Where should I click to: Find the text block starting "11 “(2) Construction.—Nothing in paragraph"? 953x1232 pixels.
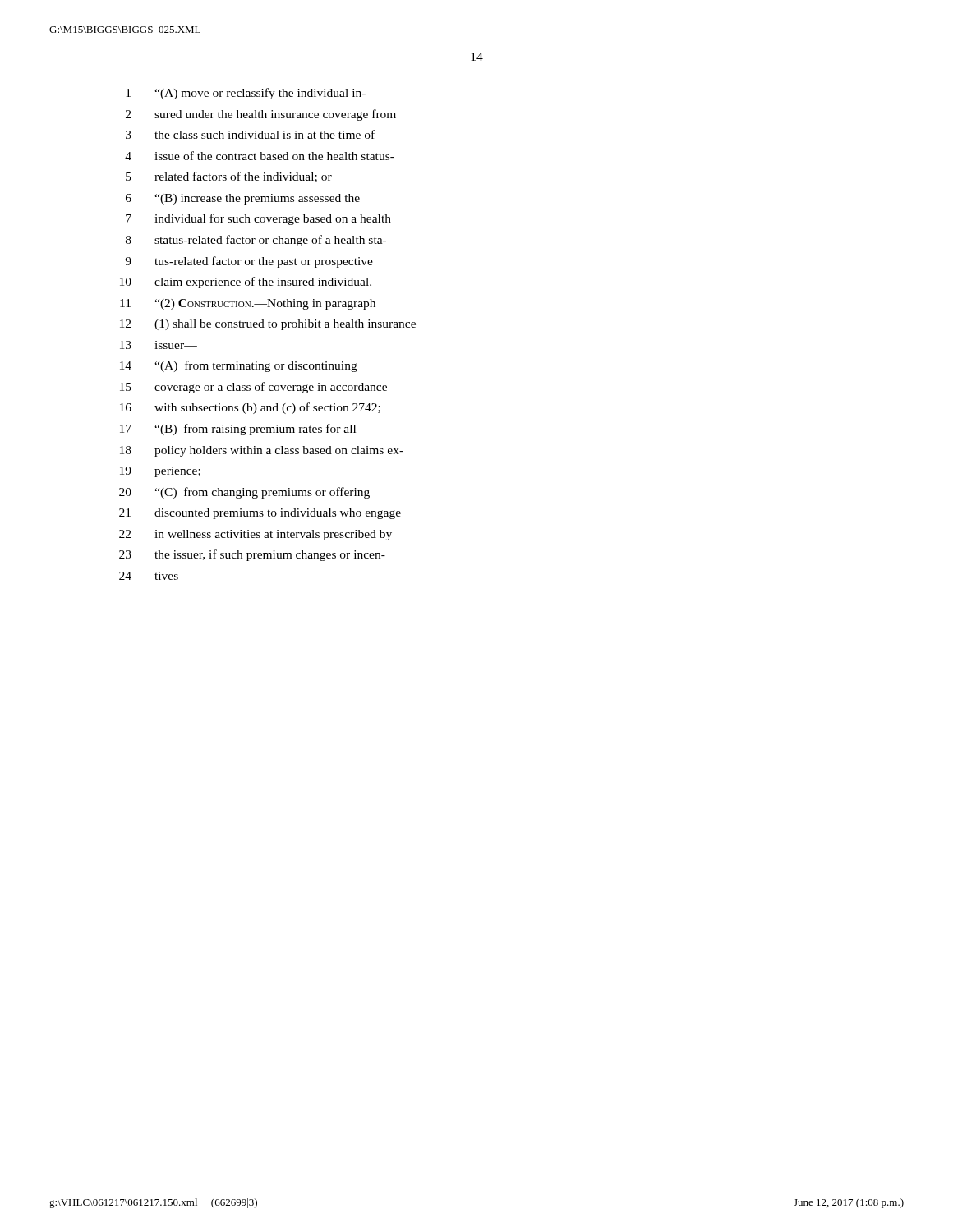[x=248, y=304]
